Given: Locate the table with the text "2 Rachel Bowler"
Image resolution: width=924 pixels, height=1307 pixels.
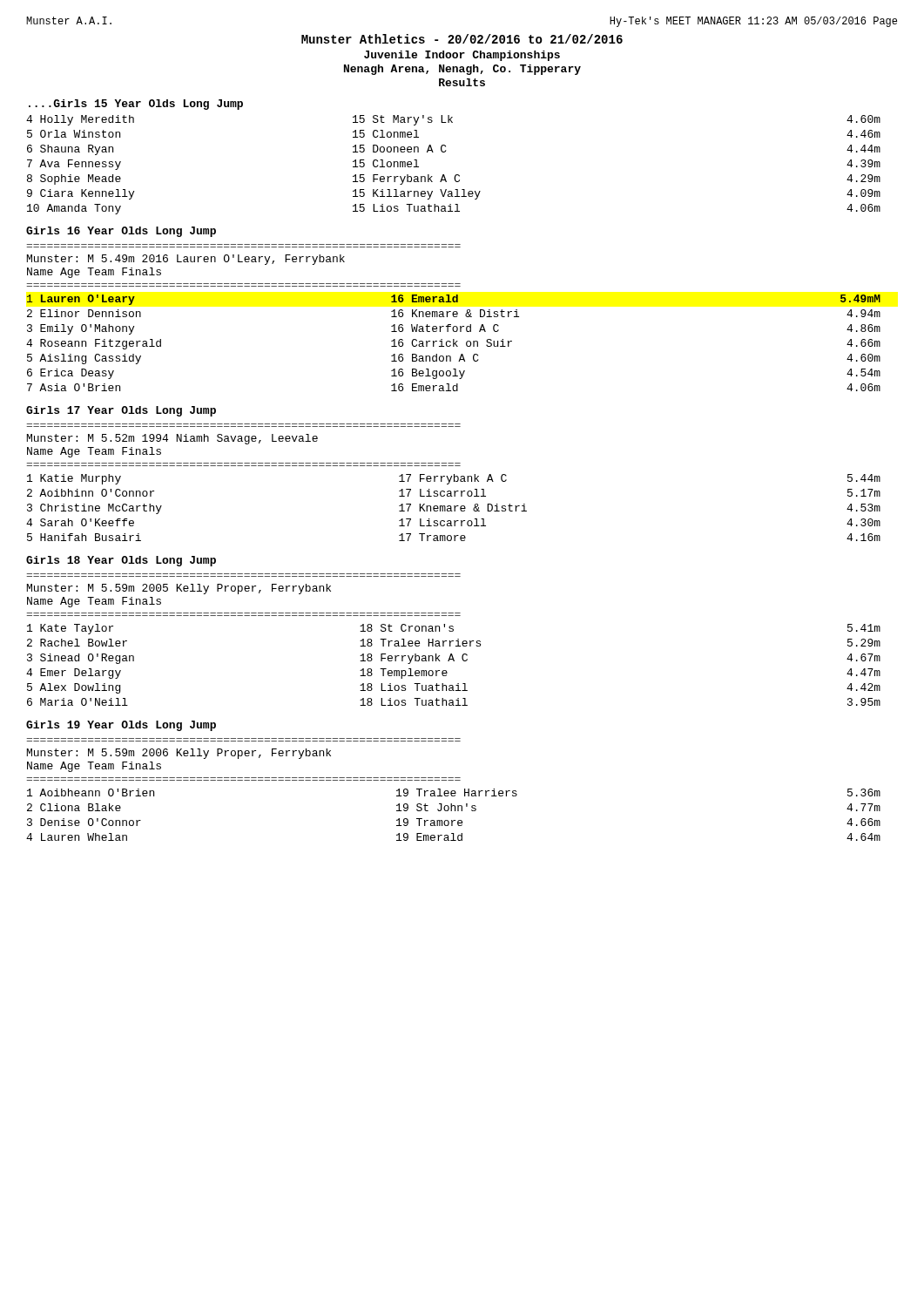Looking at the screenshot, I should point(462,666).
